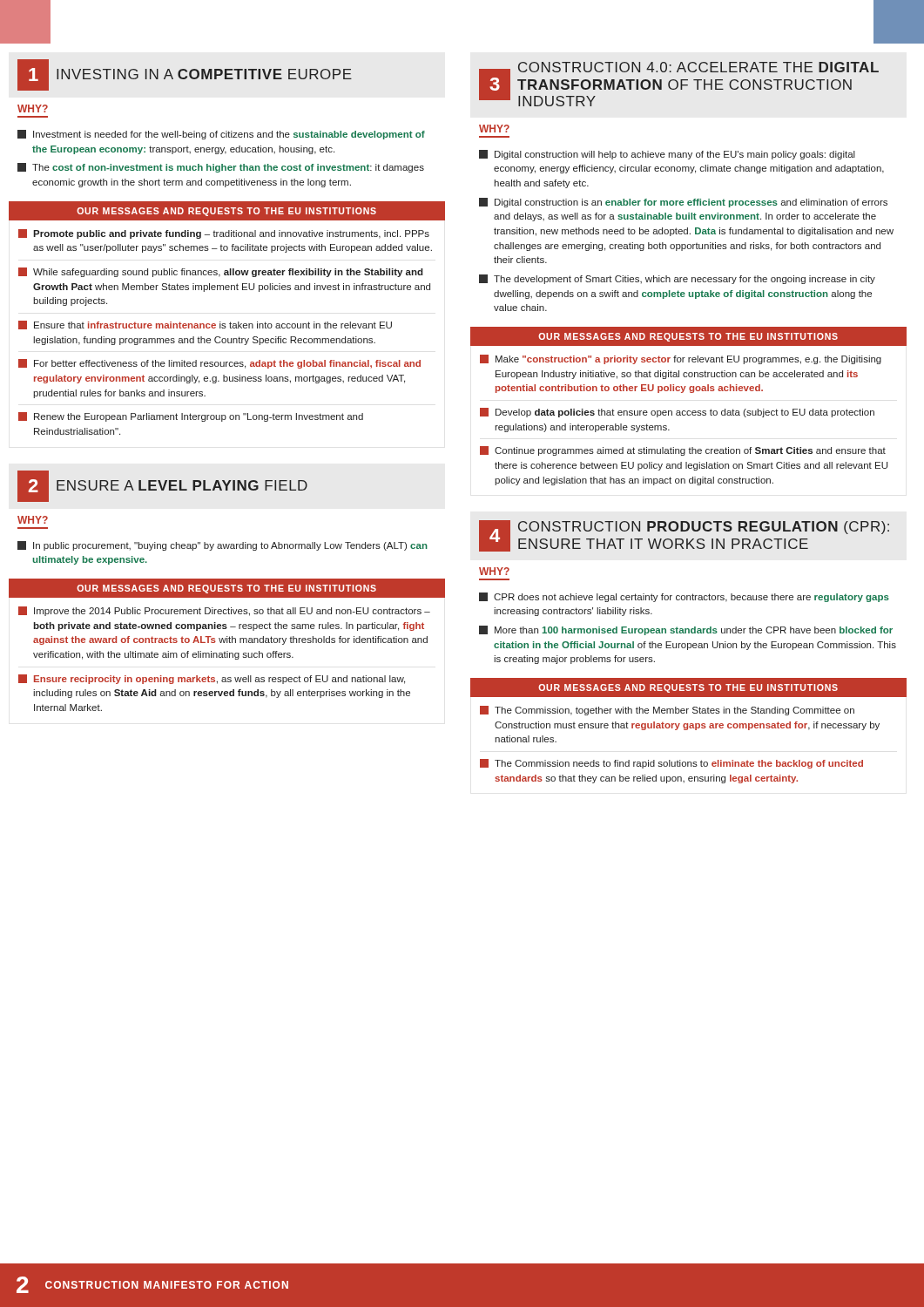The image size is (924, 1307).
Task: Locate the section header containing "4 CONSTRUCTION PRODUCTS REGULATION (CPR): ENSURE THAT"
Action: point(688,536)
